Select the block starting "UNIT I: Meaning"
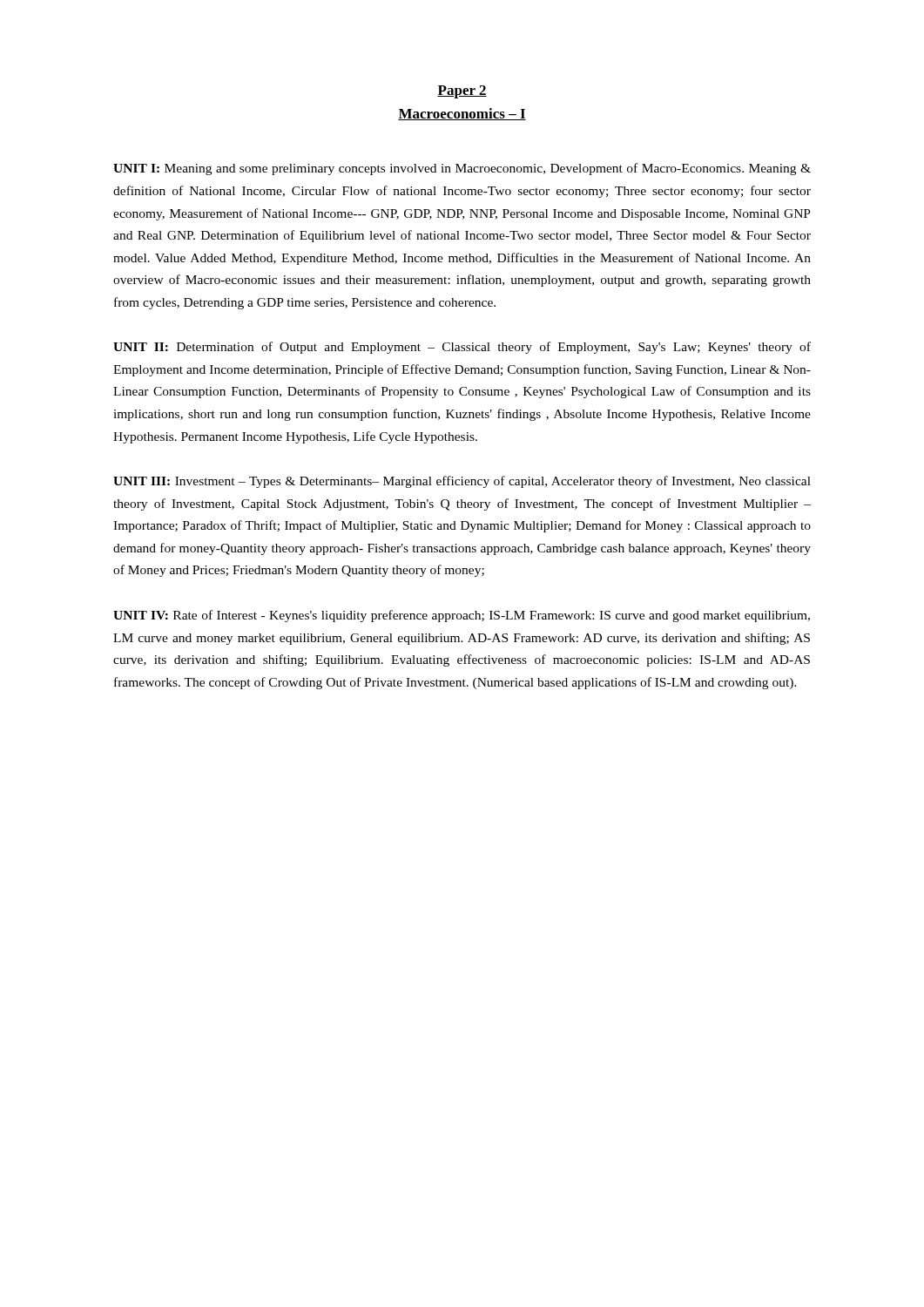 [x=462, y=235]
